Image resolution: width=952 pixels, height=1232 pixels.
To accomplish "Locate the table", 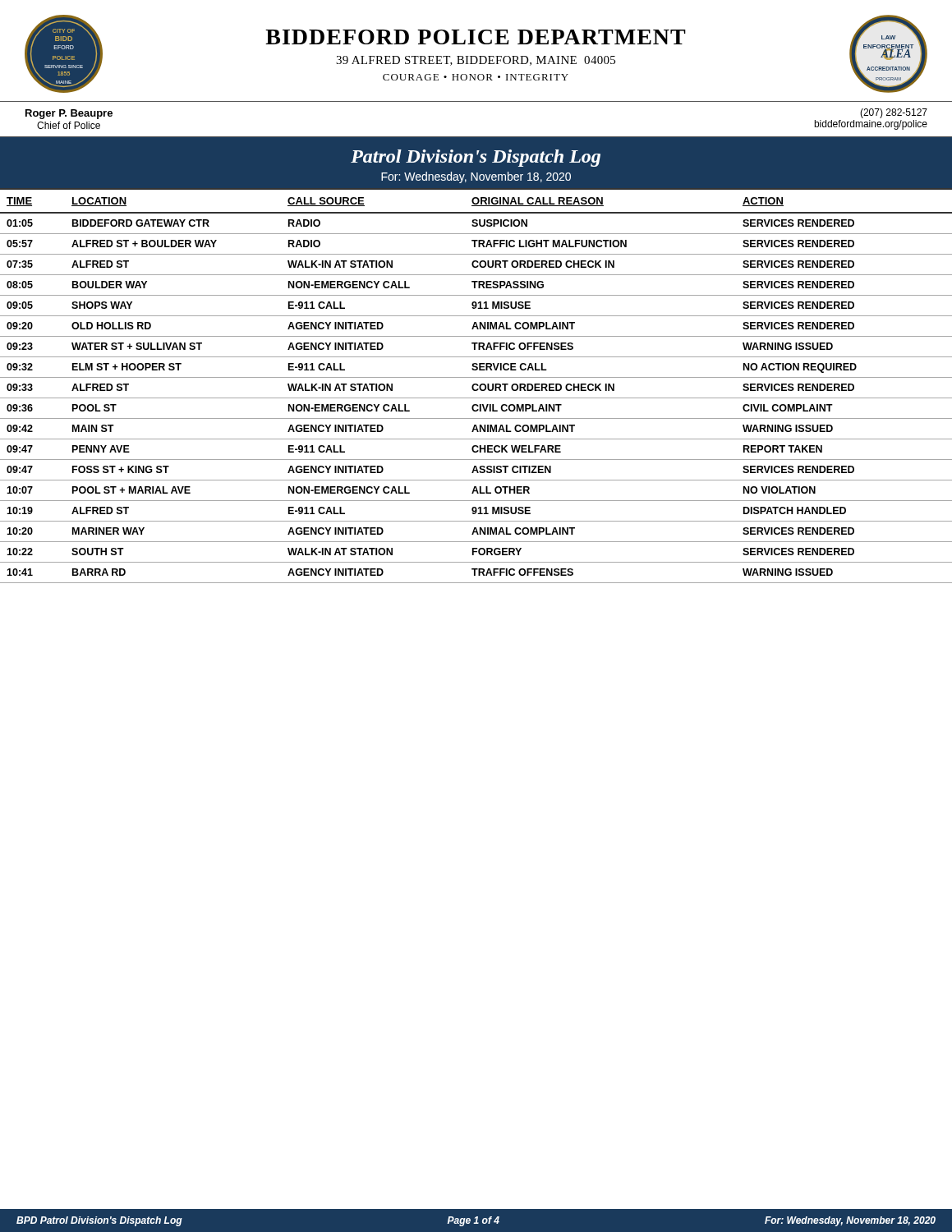I will [x=476, y=386].
